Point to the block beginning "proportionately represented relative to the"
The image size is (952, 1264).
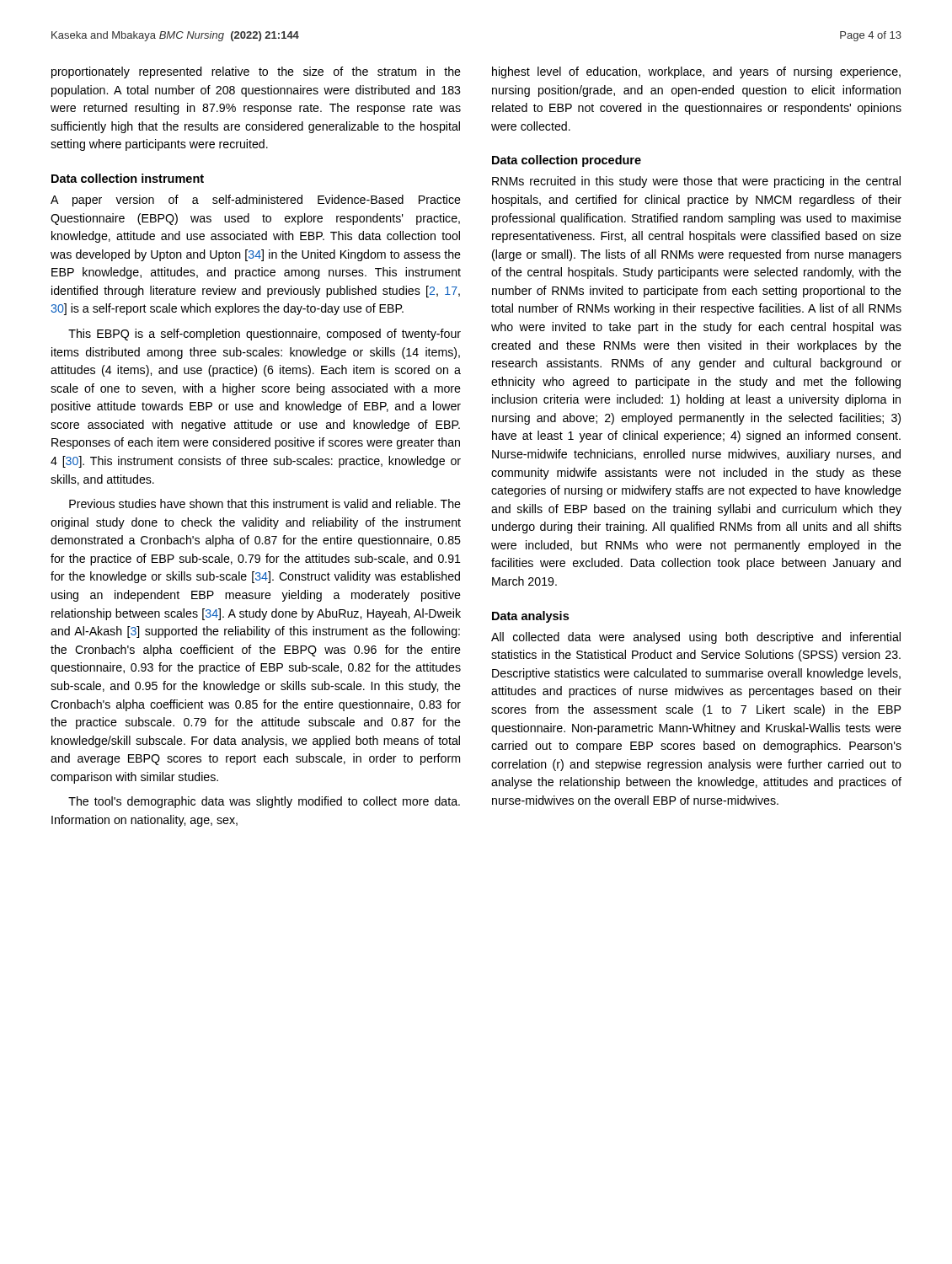coord(256,109)
